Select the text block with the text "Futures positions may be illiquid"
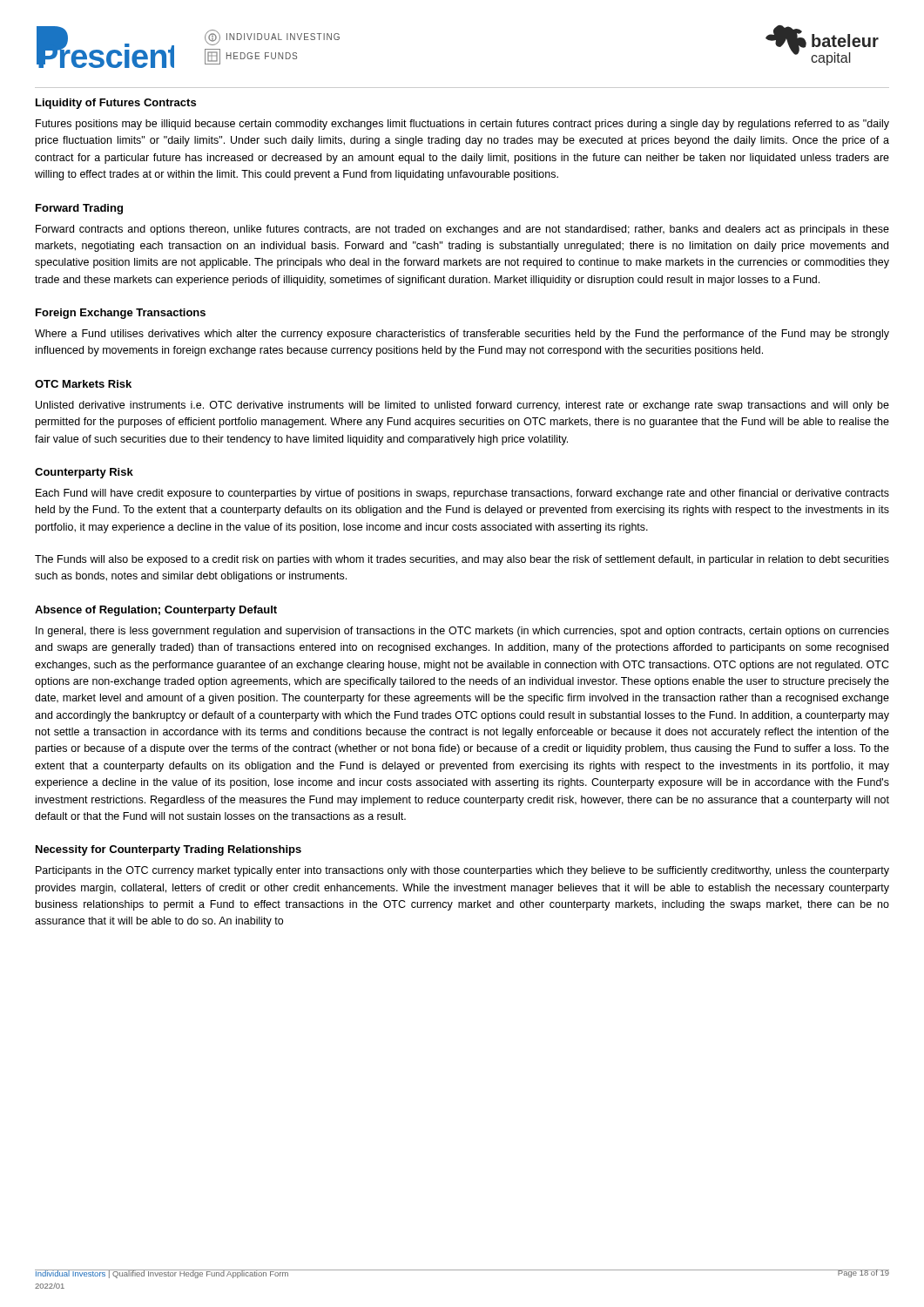The height and width of the screenshot is (1307, 924). click(462, 149)
